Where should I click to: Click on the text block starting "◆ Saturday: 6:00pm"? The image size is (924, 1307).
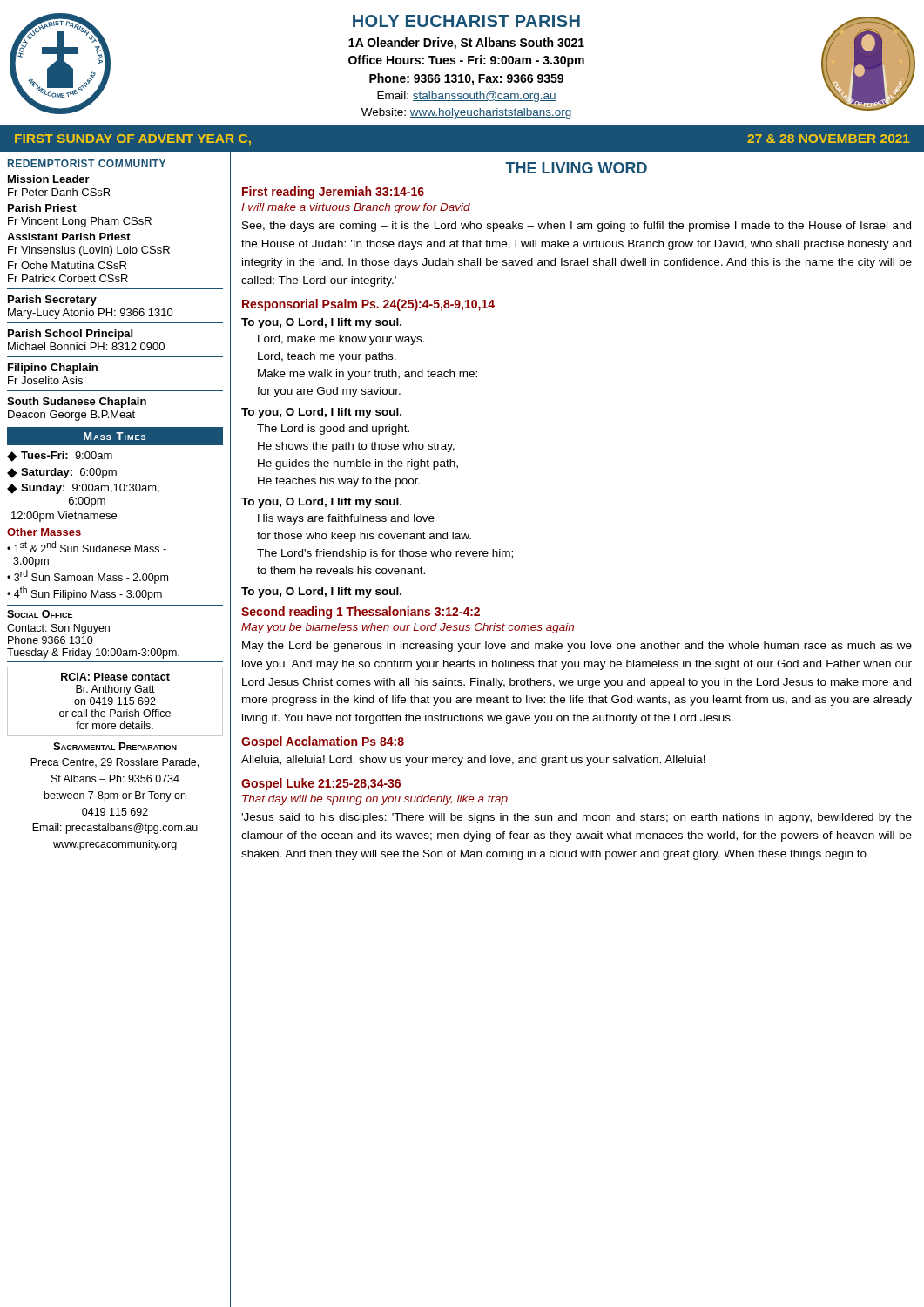[x=62, y=472]
